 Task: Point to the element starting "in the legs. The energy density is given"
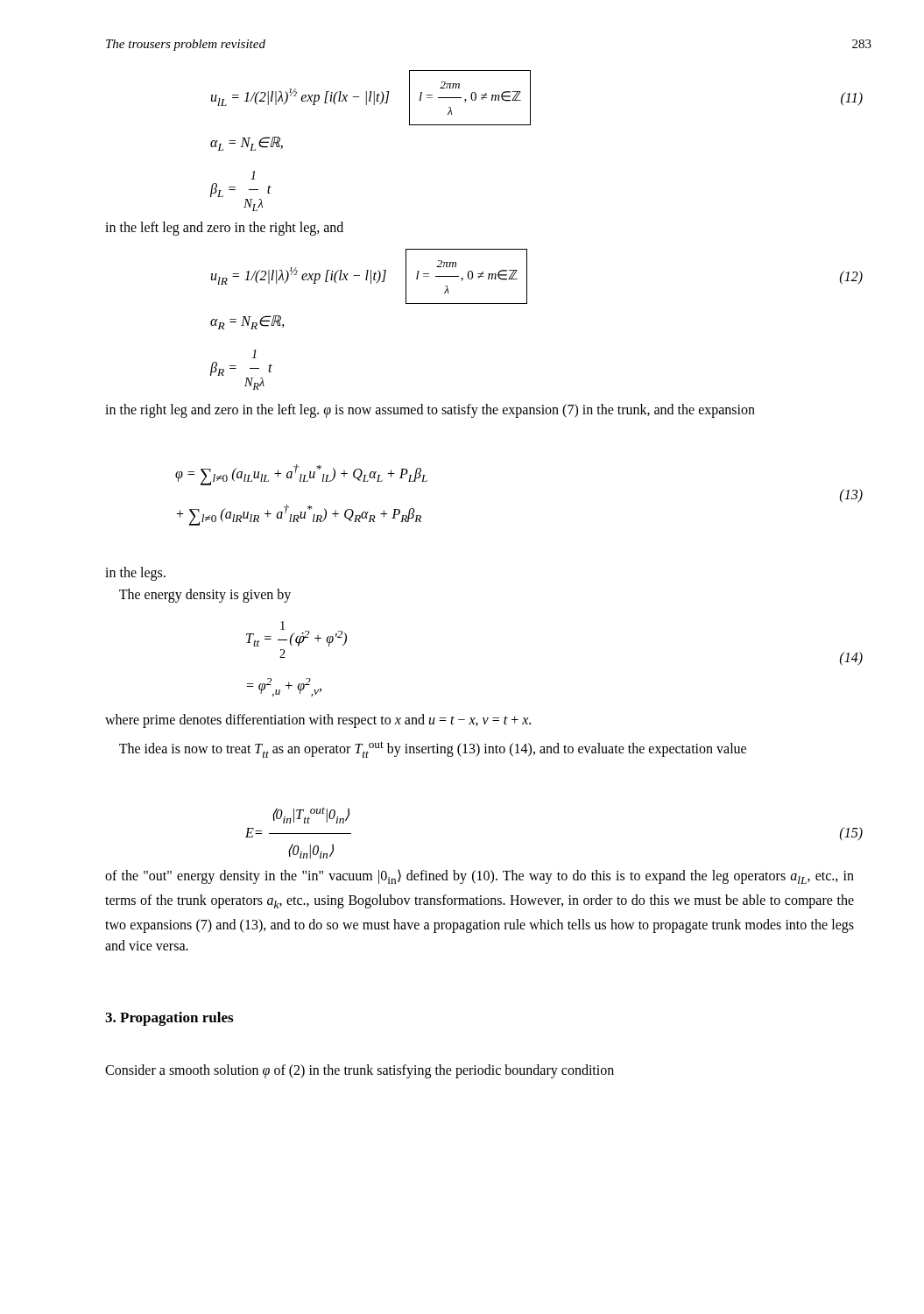[198, 583]
